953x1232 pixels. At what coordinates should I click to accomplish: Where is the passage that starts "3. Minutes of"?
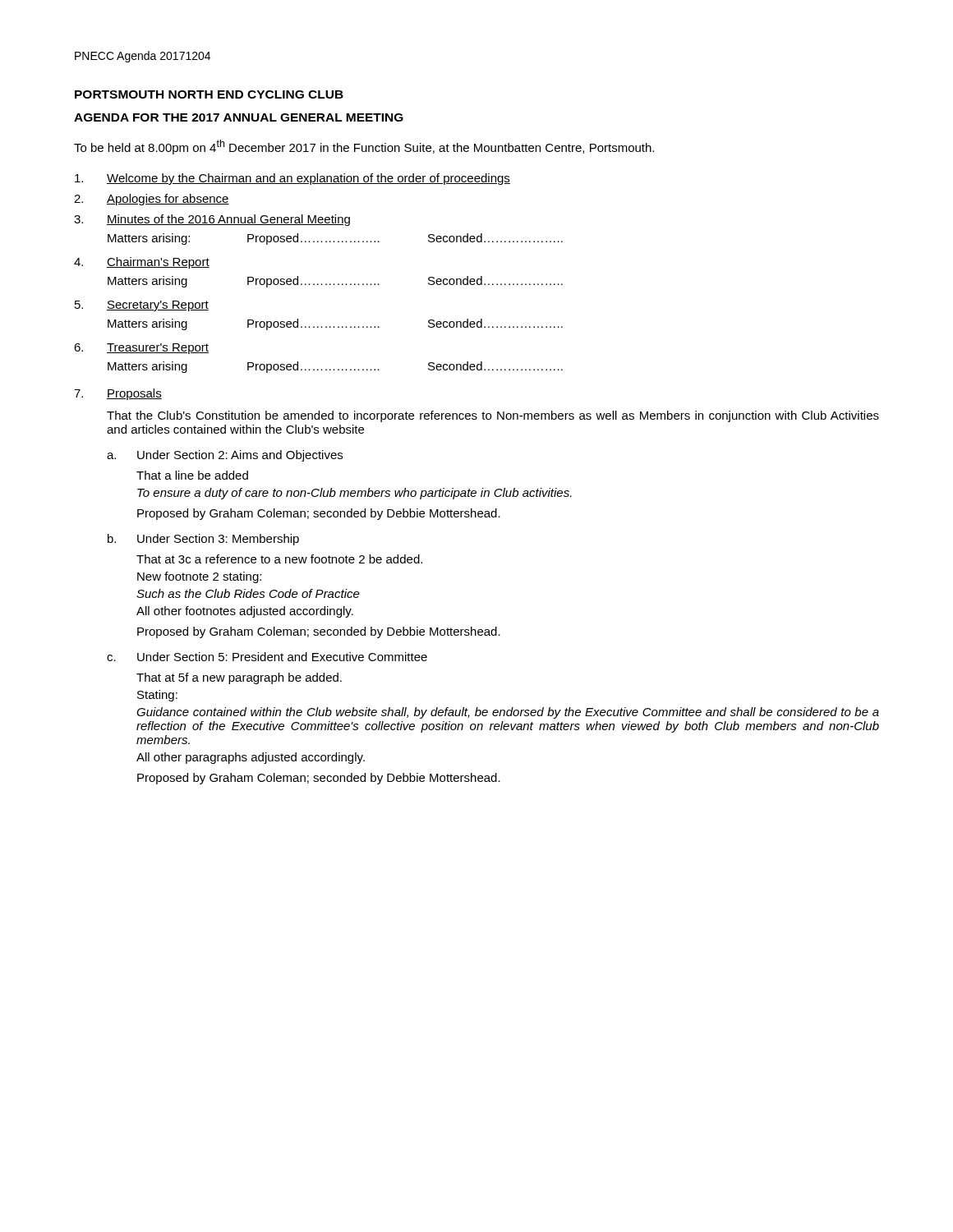[212, 219]
